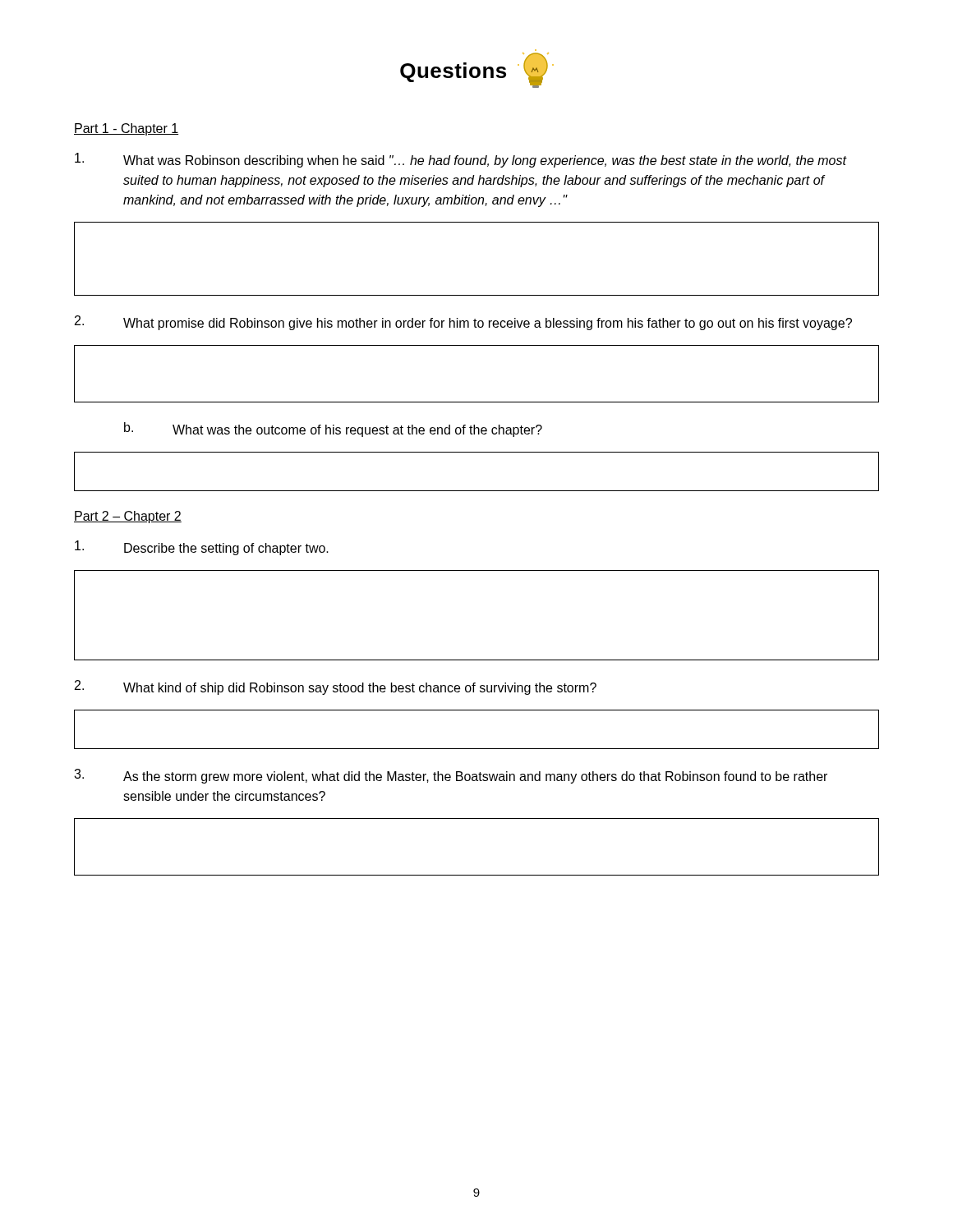Find the text block starting "Describe the setting of"
Image resolution: width=953 pixels, height=1232 pixels.
coord(202,548)
